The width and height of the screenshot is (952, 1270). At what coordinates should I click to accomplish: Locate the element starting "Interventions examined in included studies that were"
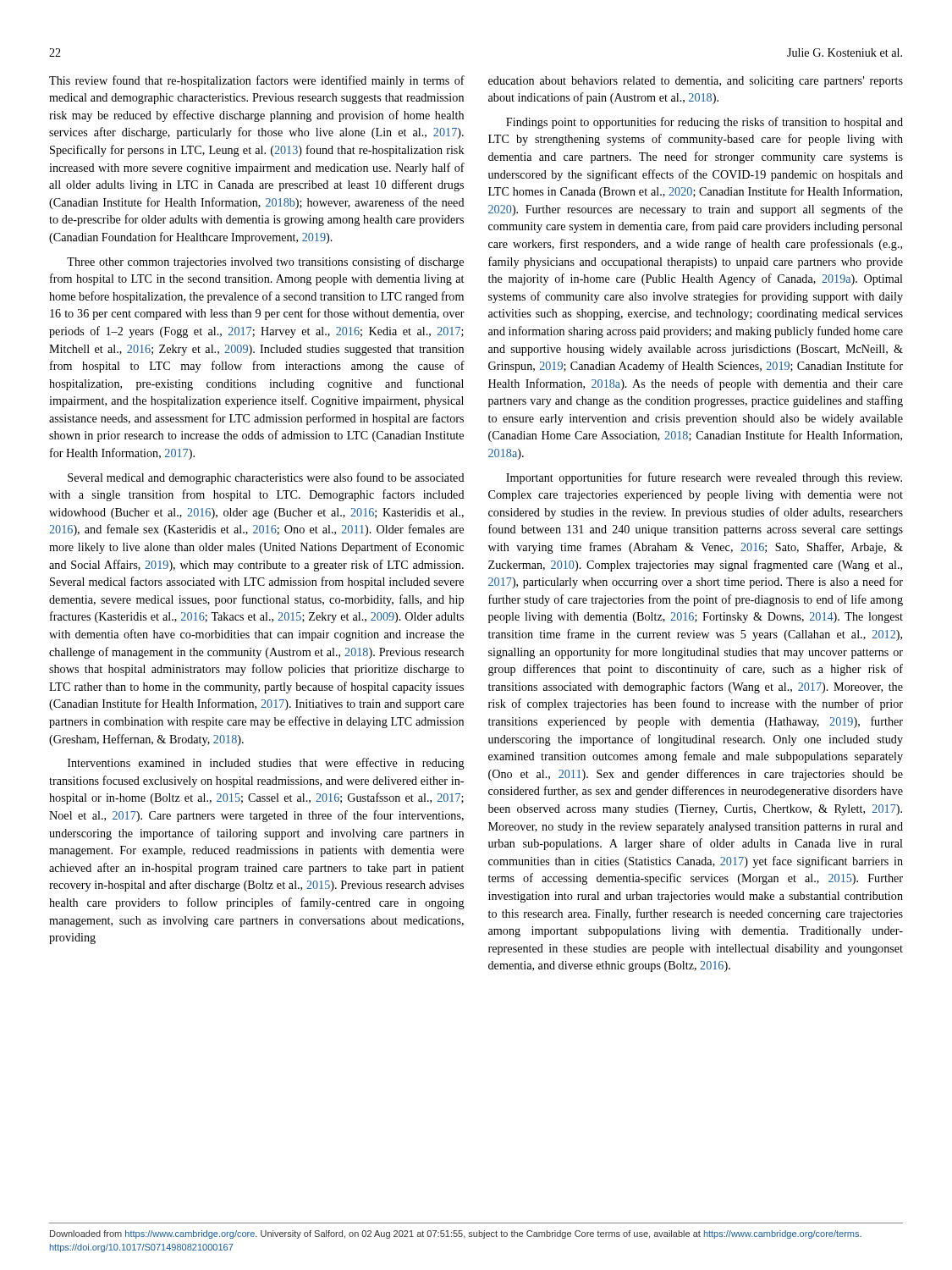click(257, 850)
